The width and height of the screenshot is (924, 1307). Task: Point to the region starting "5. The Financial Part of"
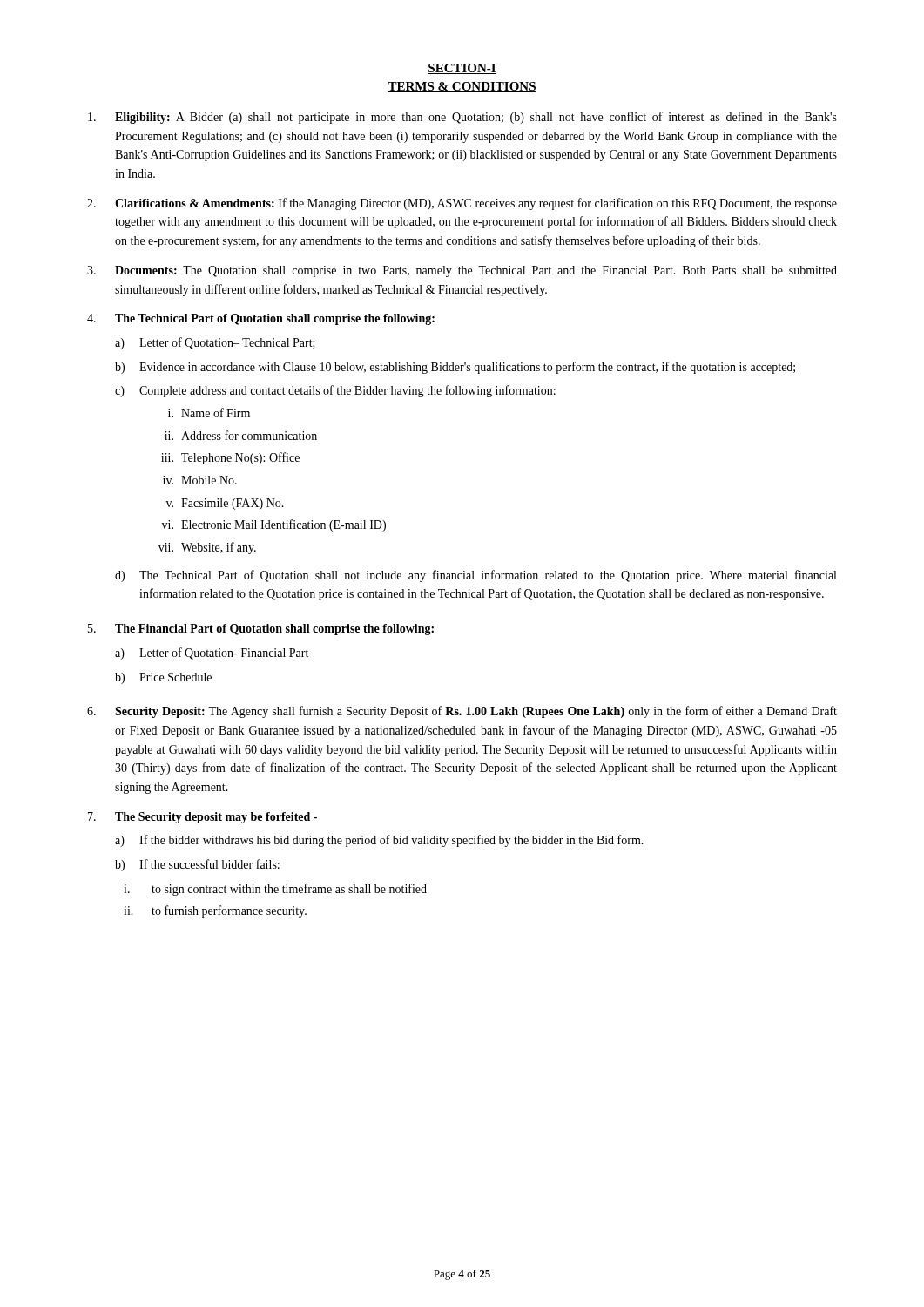coord(261,630)
